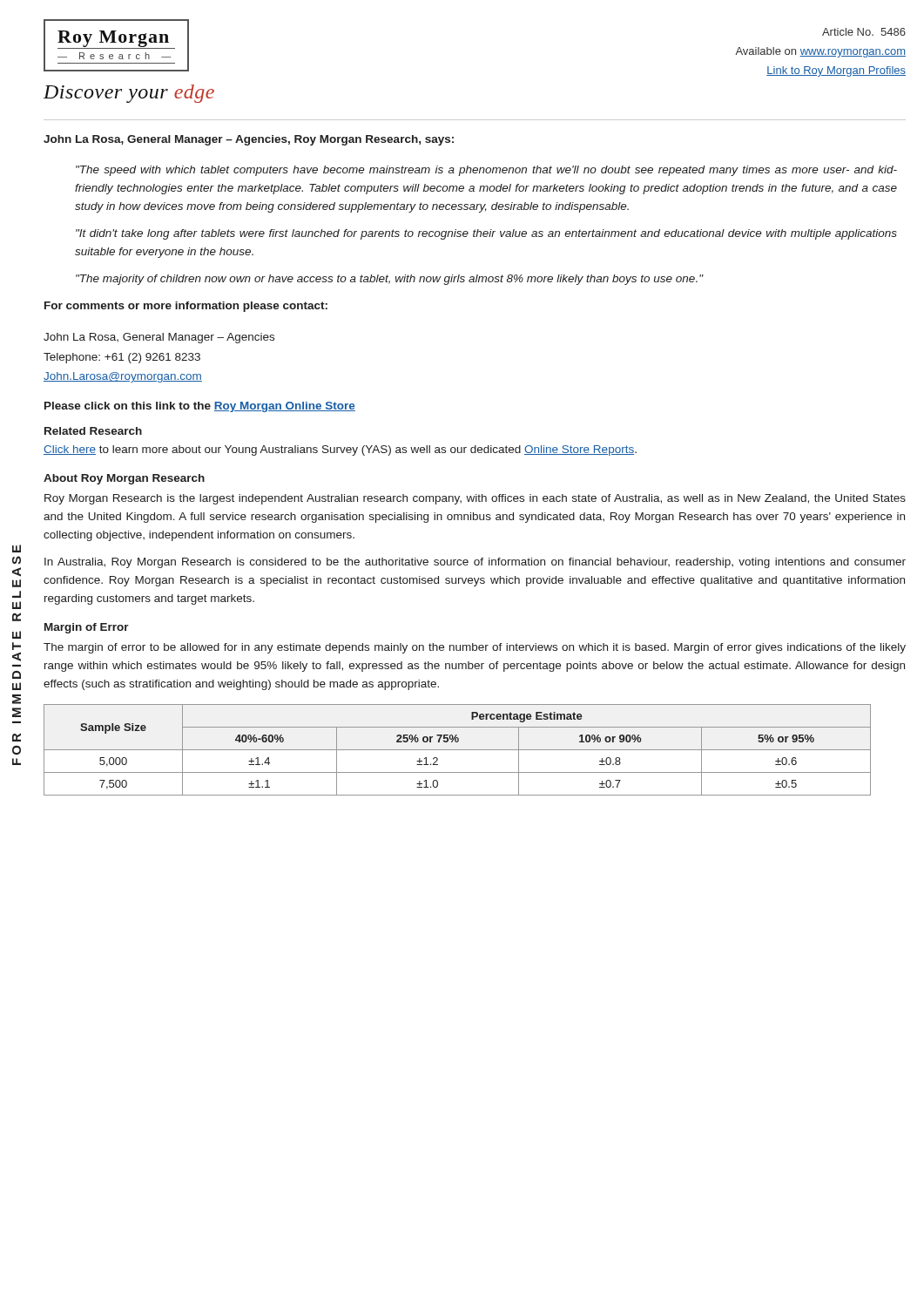
Task: Click on the section header containing "About Roy Morgan Research"
Action: (124, 478)
